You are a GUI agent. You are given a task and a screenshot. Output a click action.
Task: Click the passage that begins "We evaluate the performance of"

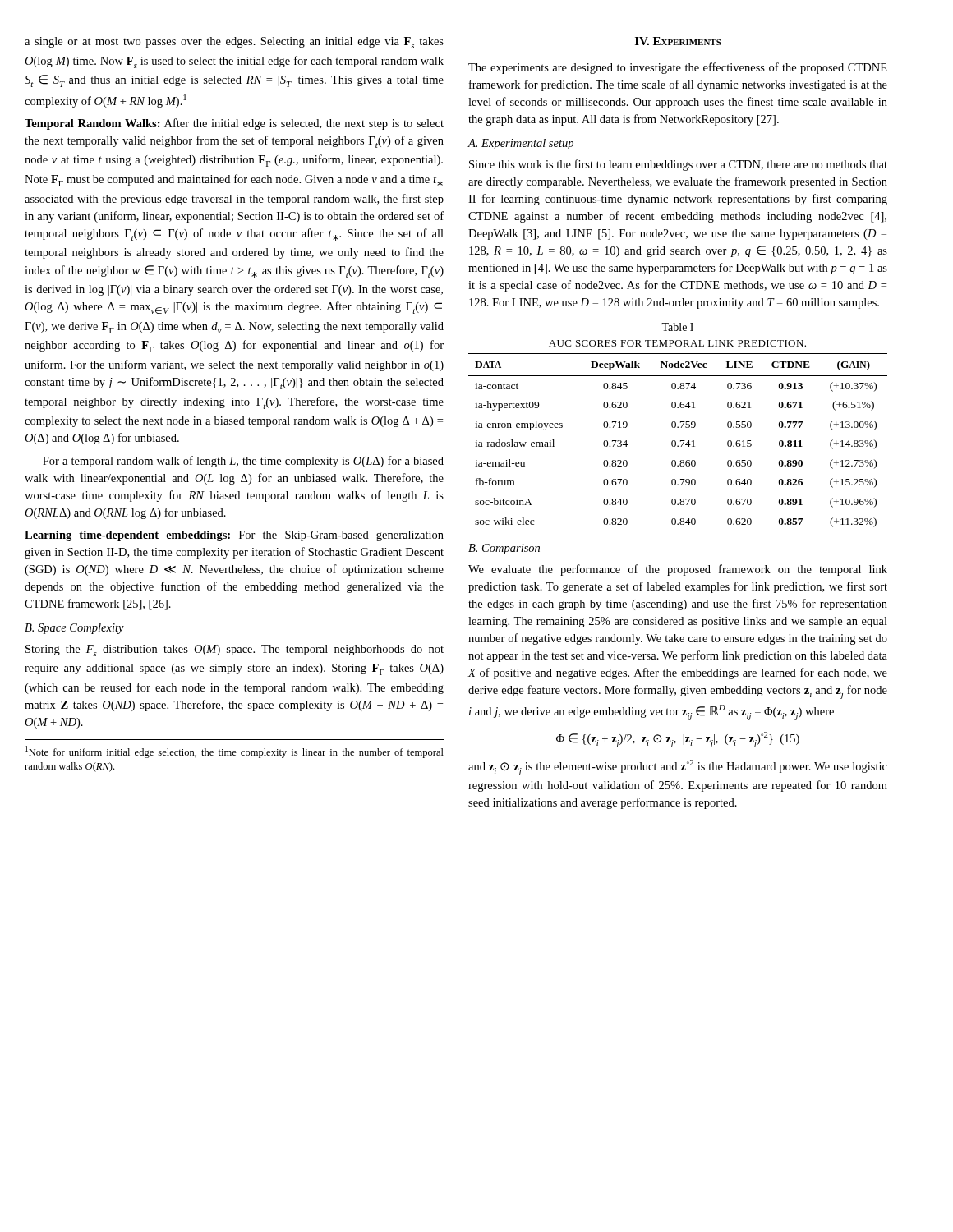[x=678, y=642]
